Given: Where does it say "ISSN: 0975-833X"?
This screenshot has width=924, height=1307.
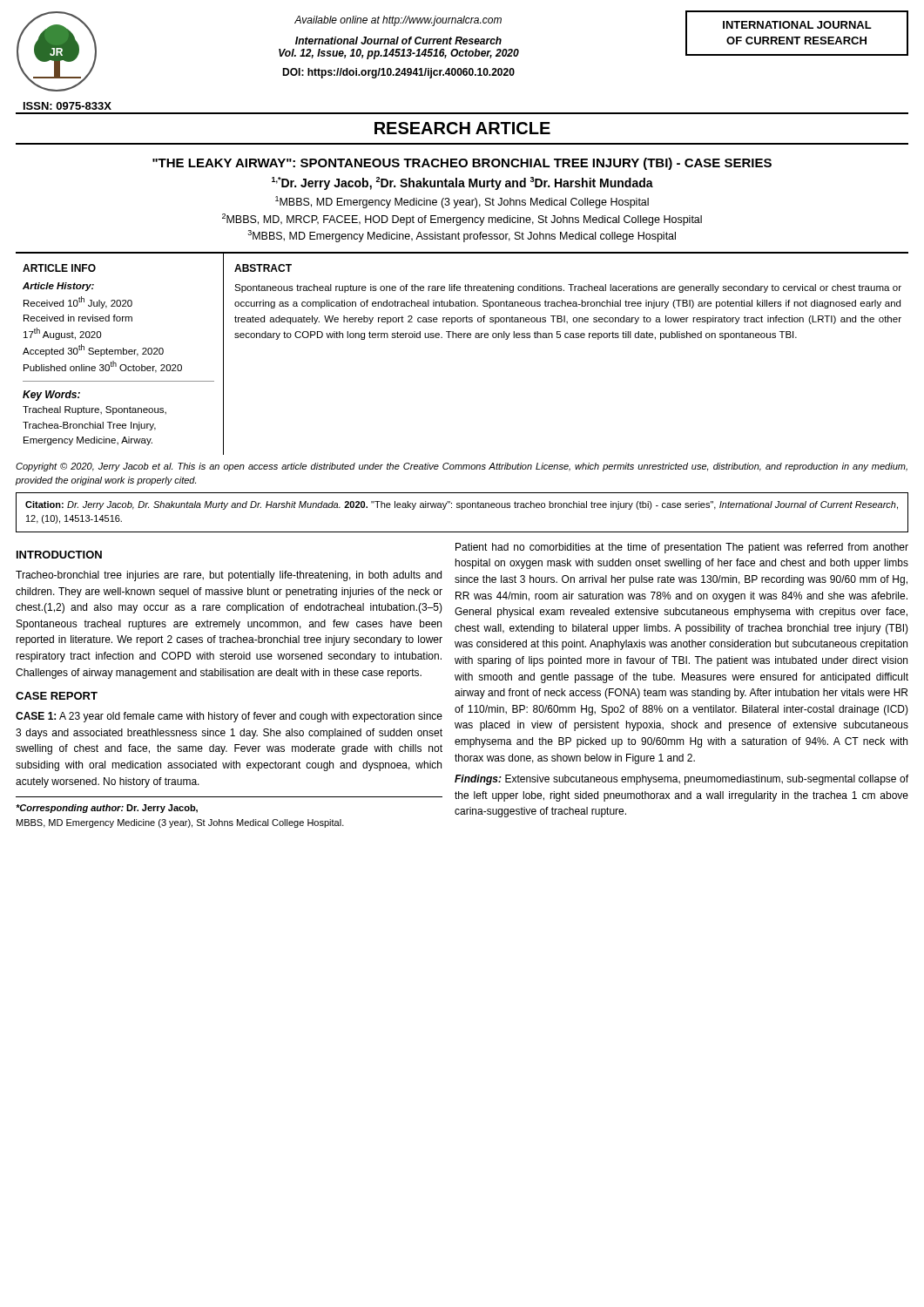Looking at the screenshot, I should [x=67, y=106].
